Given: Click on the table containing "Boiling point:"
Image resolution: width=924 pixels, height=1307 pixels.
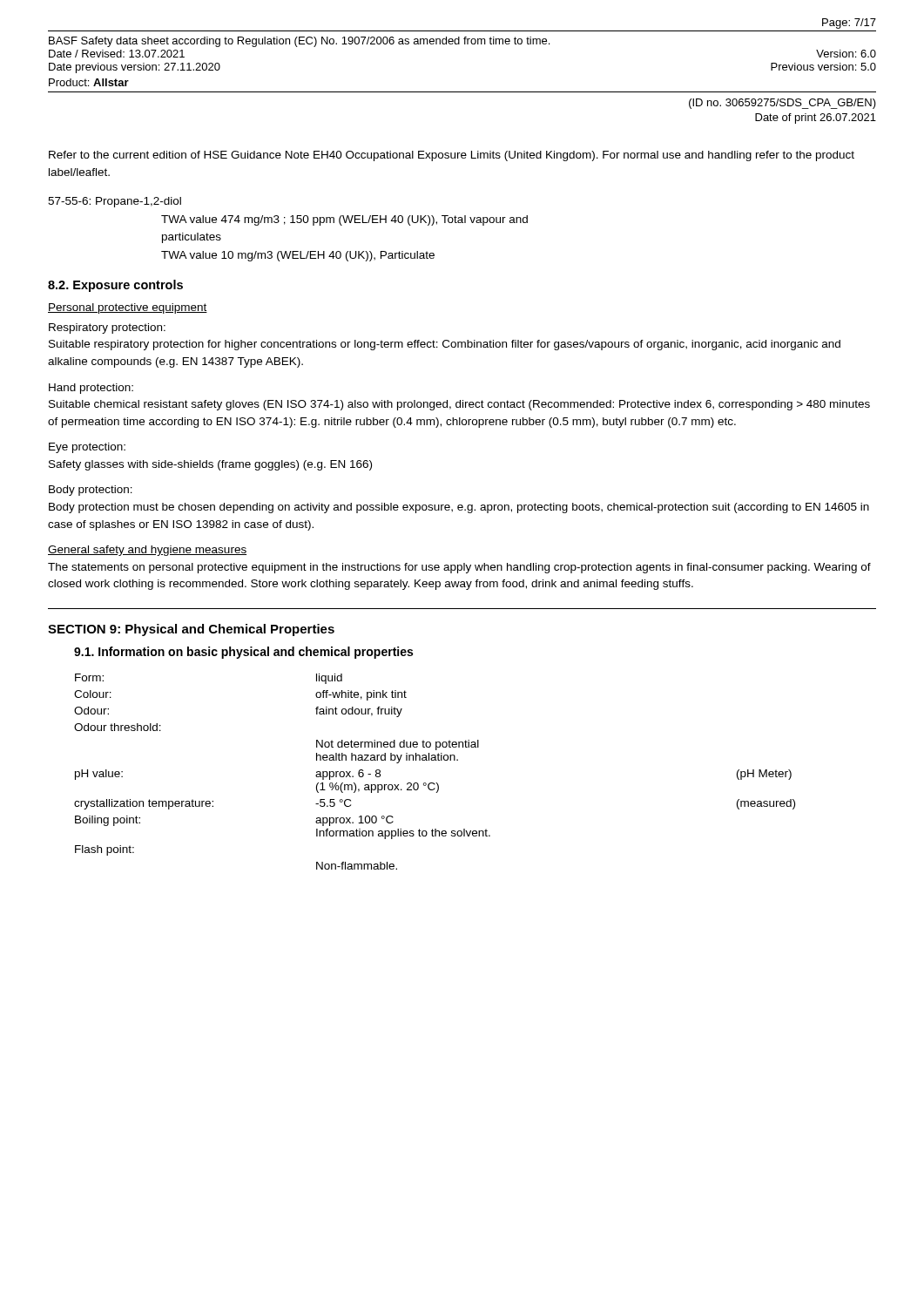Looking at the screenshot, I should pos(475,771).
